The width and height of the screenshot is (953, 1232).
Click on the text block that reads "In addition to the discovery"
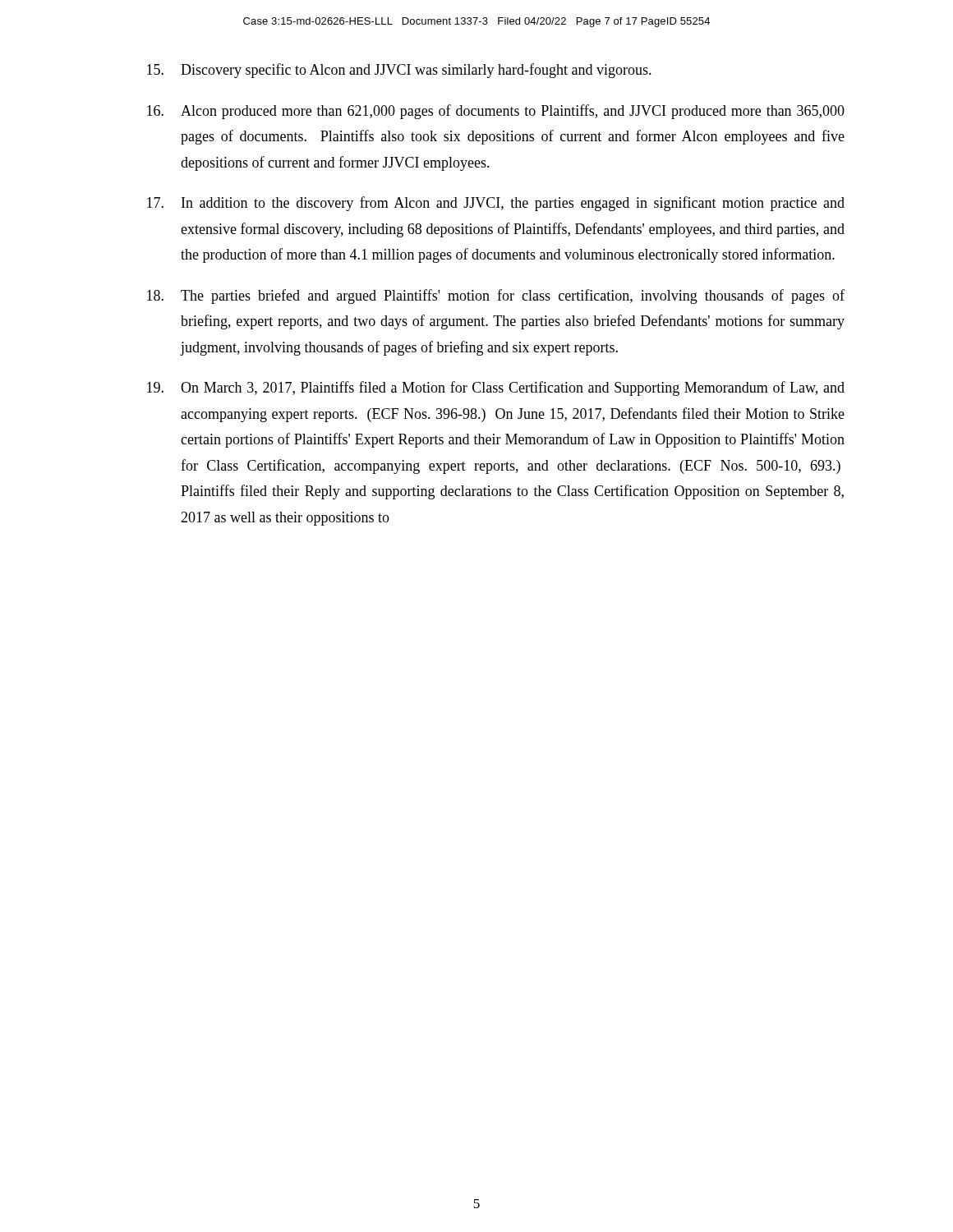(x=476, y=229)
